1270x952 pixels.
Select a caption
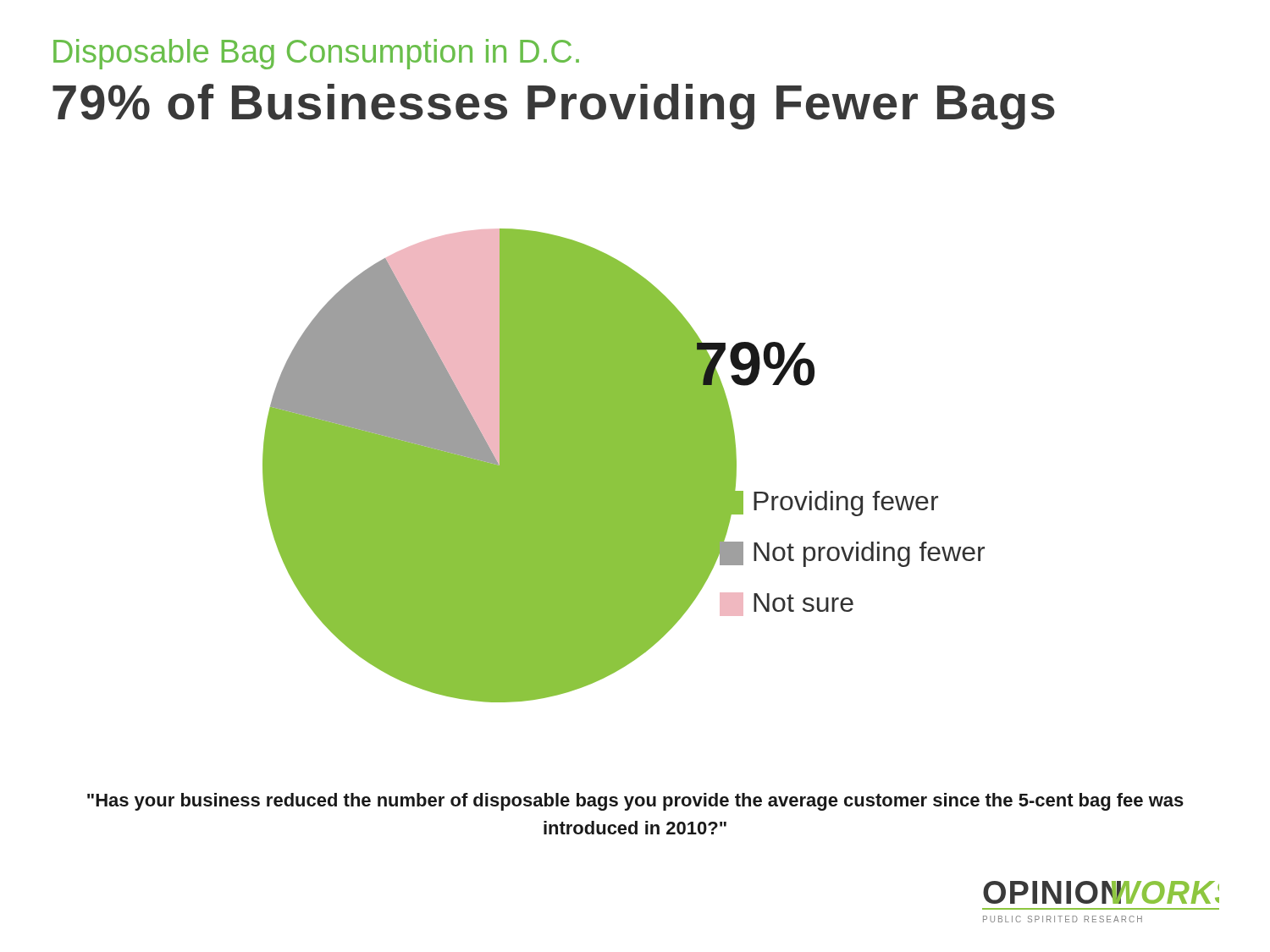[635, 814]
